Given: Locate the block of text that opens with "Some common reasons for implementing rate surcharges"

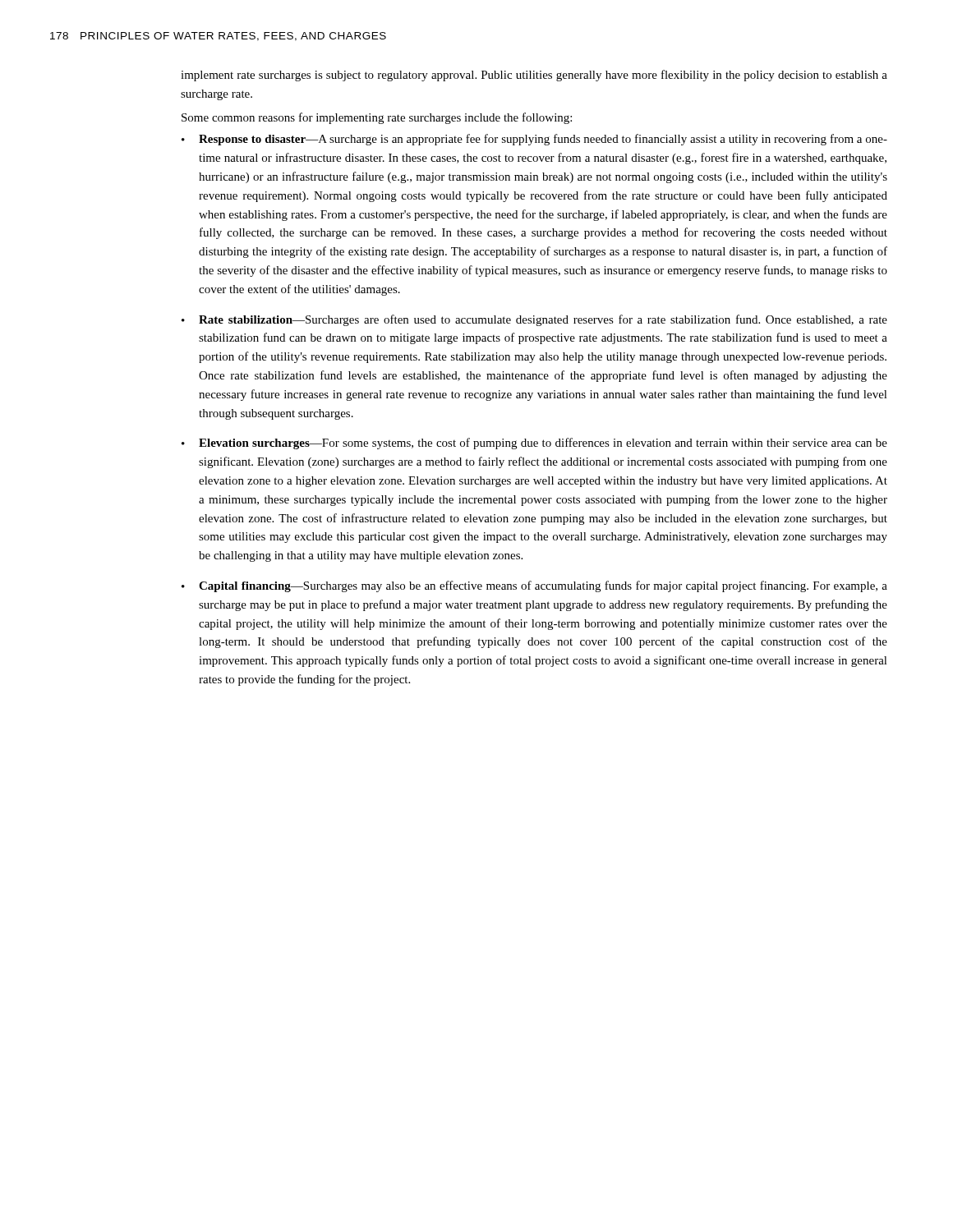Looking at the screenshot, I should (x=377, y=117).
